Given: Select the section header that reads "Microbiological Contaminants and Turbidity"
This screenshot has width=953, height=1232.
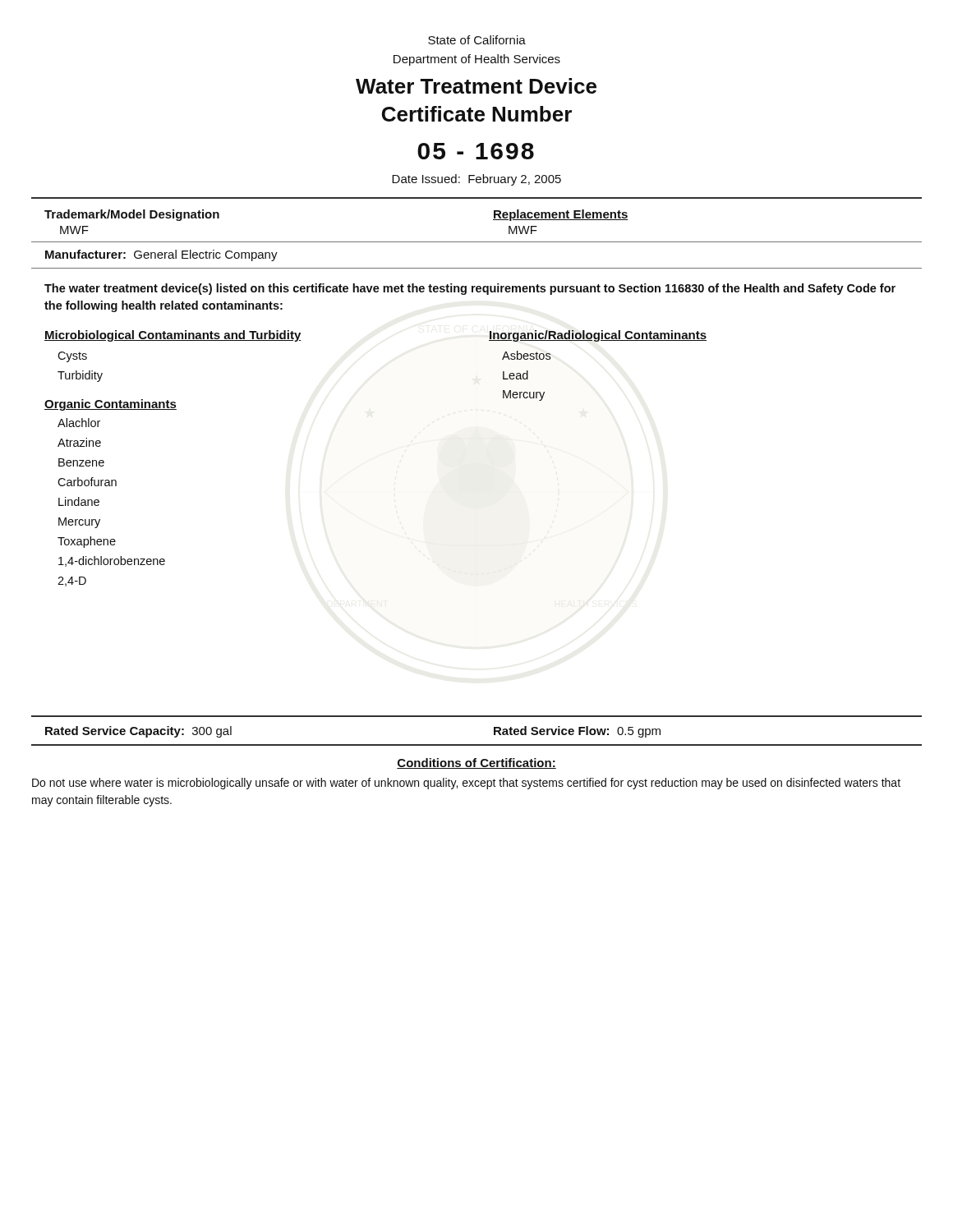Looking at the screenshot, I should click(x=254, y=334).
